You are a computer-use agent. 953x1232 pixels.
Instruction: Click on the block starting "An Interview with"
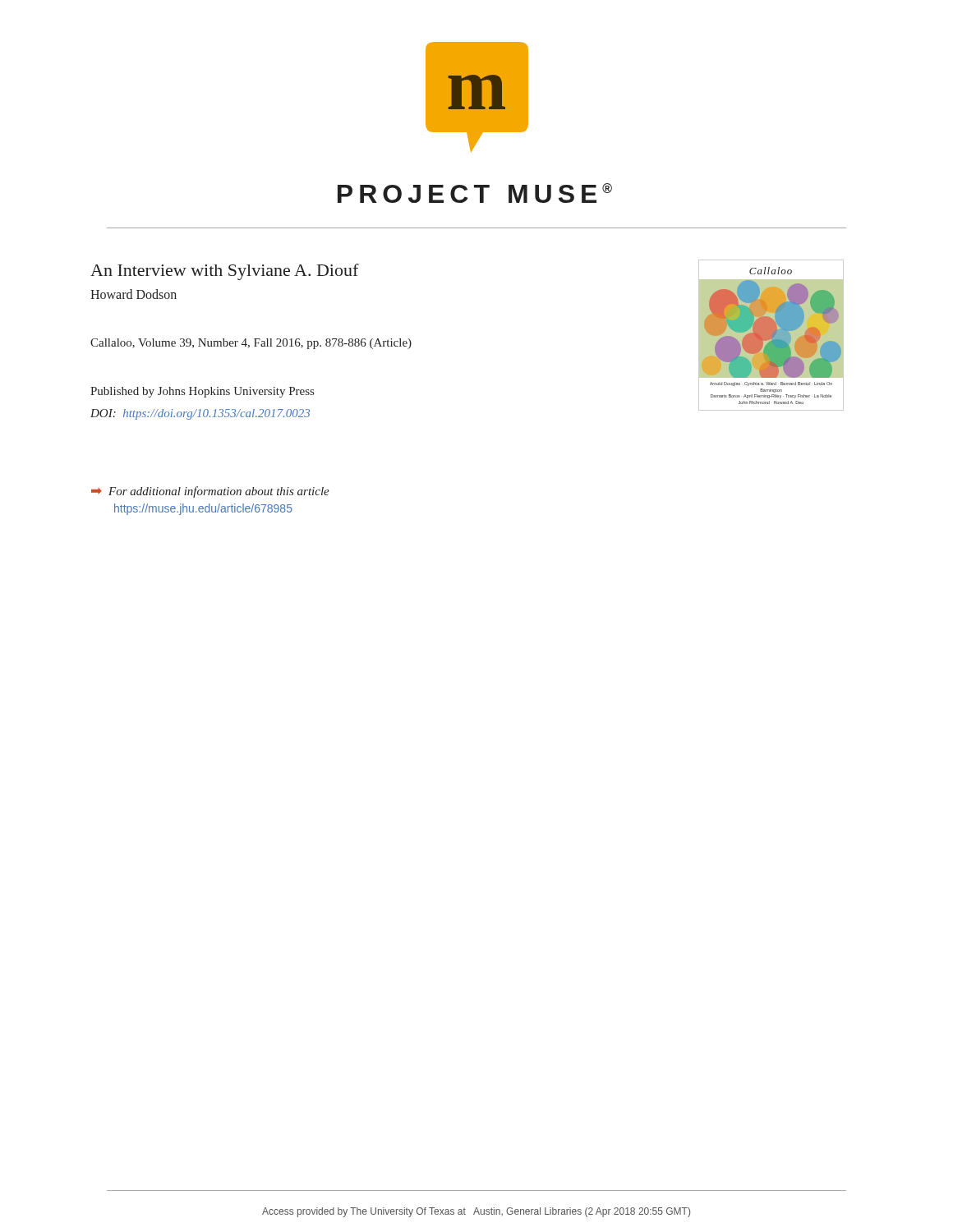point(224,270)
